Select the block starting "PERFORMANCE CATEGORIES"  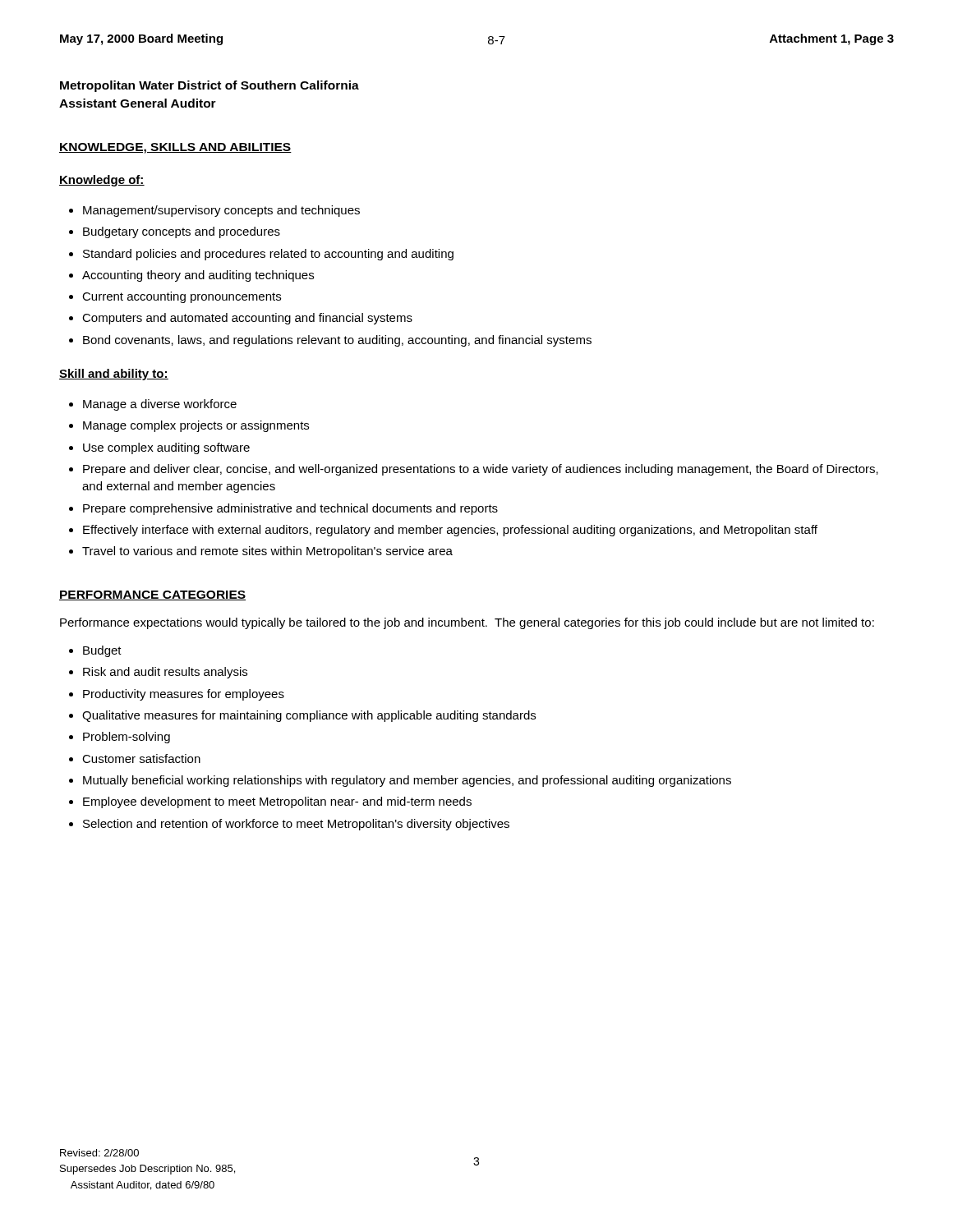click(152, 595)
